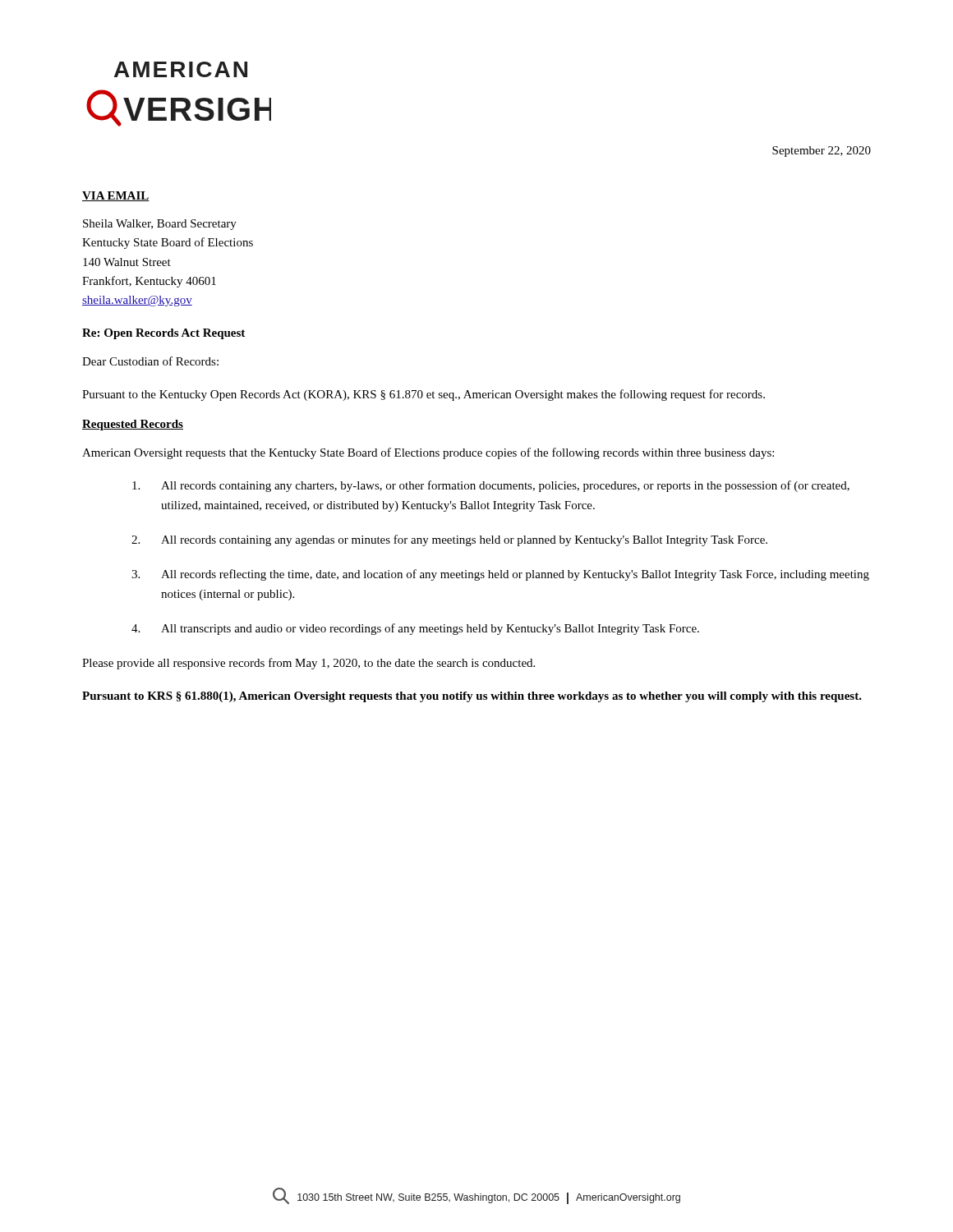Click on the block starting "Sheila Walker, Board Secretary Kentucky State Board of"
The image size is (953, 1232).
(168, 262)
